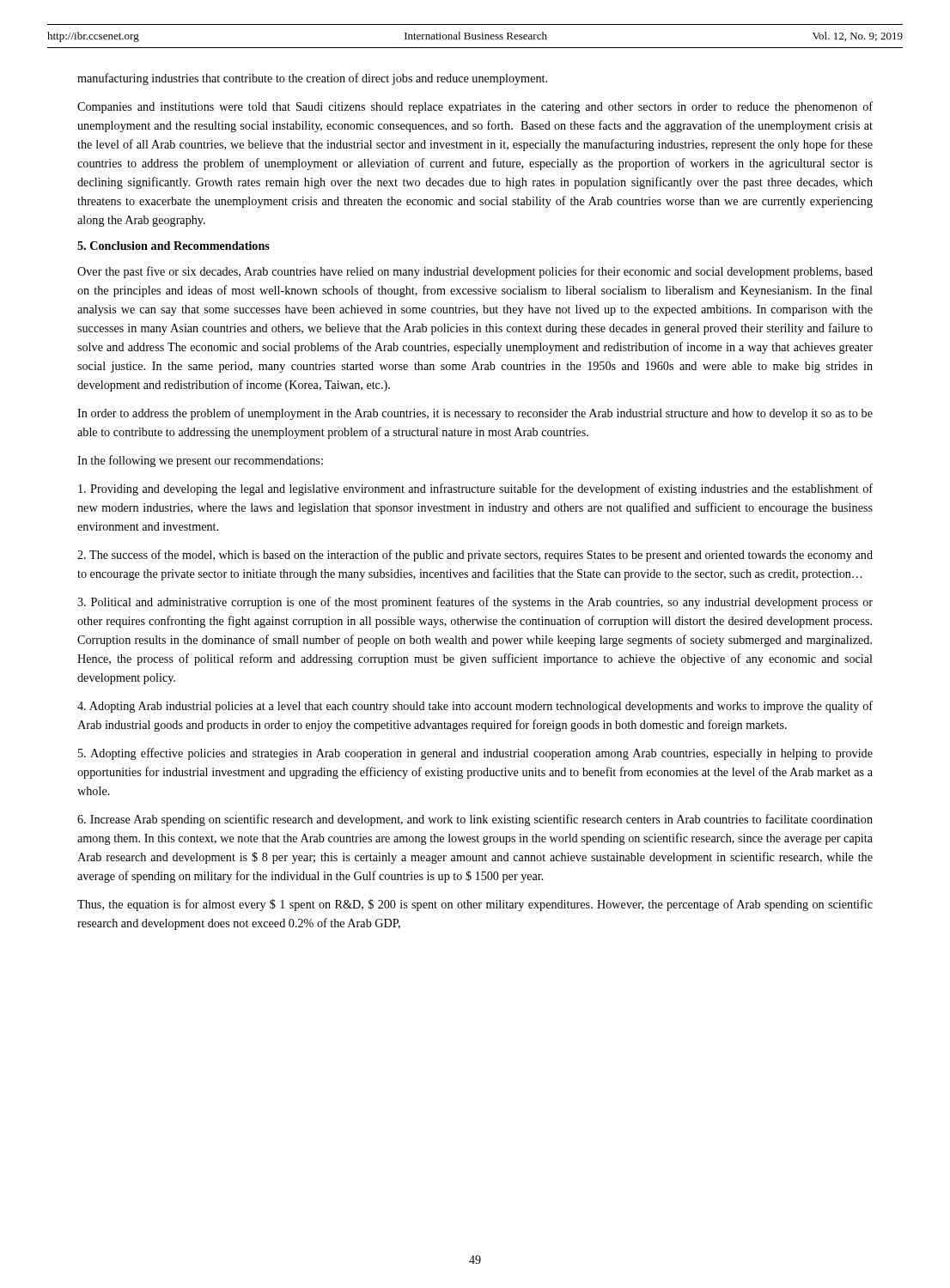The image size is (950, 1288).
Task: Click on the region starting "5. Adopting effective policies and strategies"
Action: (475, 772)
